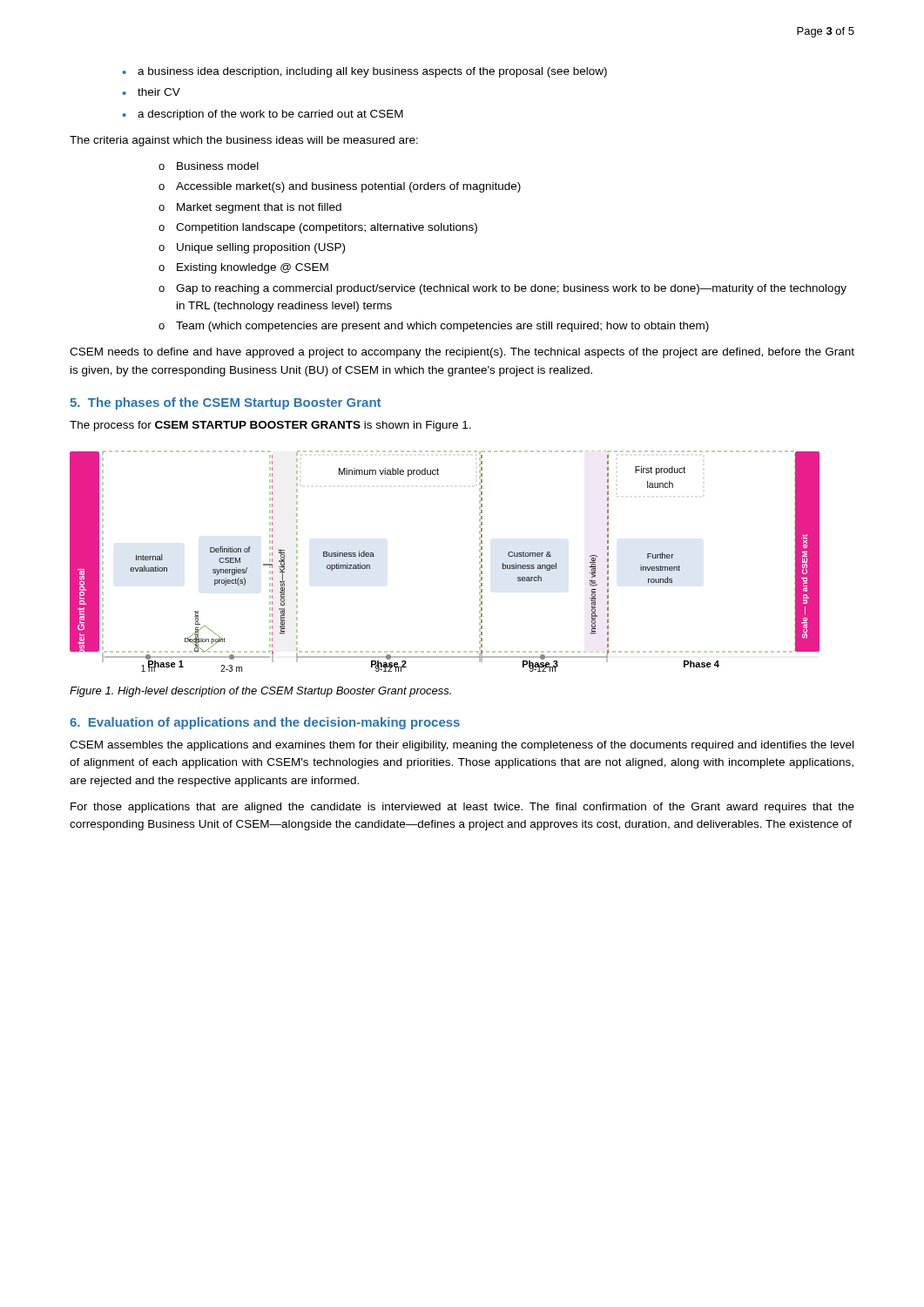The image size is (924, 1307).
Task: Click the section header that begins "6. Evaluation of applications and the"
Action: tap(265, 722)
